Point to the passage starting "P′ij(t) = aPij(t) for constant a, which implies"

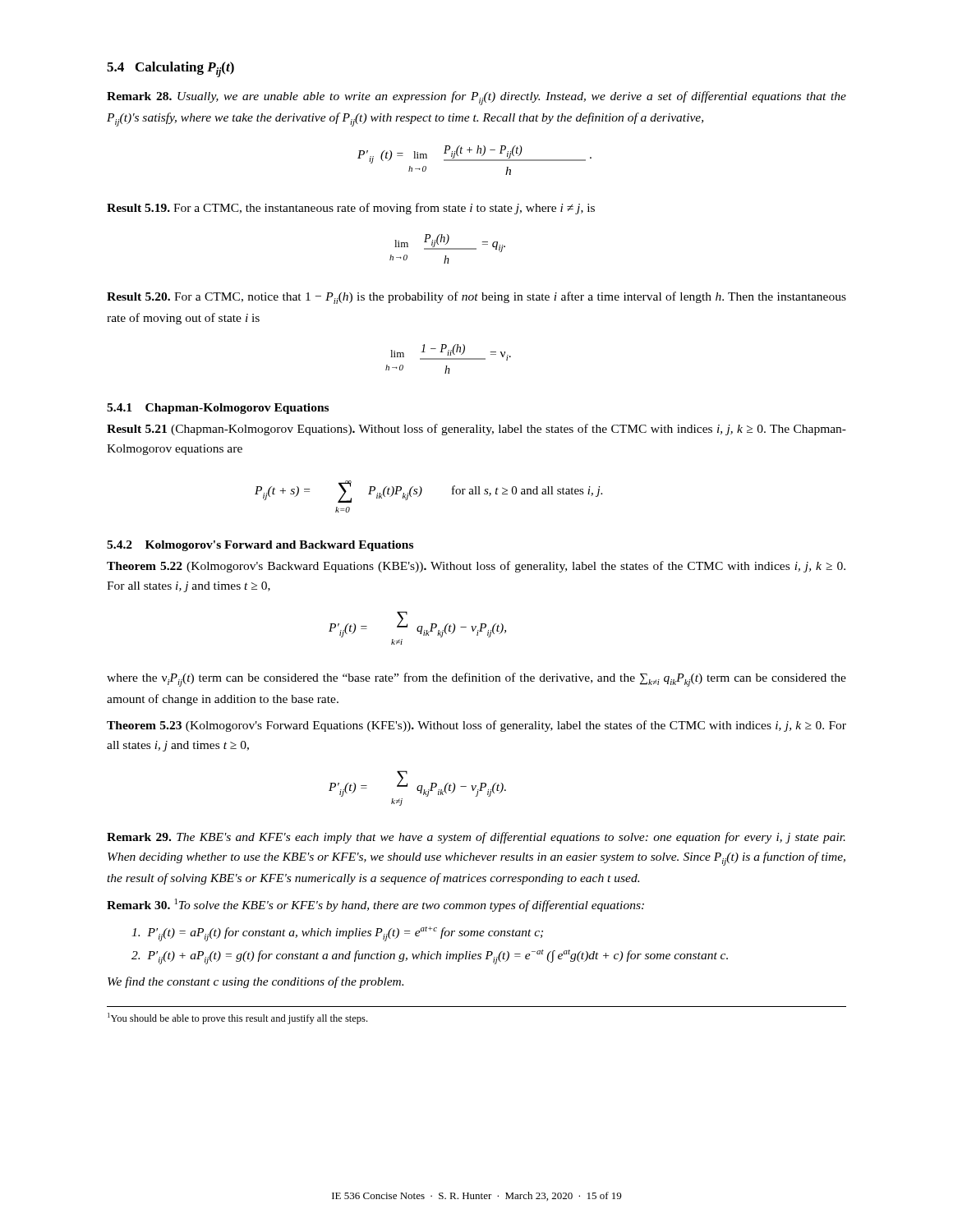pyautogui.click(x=338, y=933)
